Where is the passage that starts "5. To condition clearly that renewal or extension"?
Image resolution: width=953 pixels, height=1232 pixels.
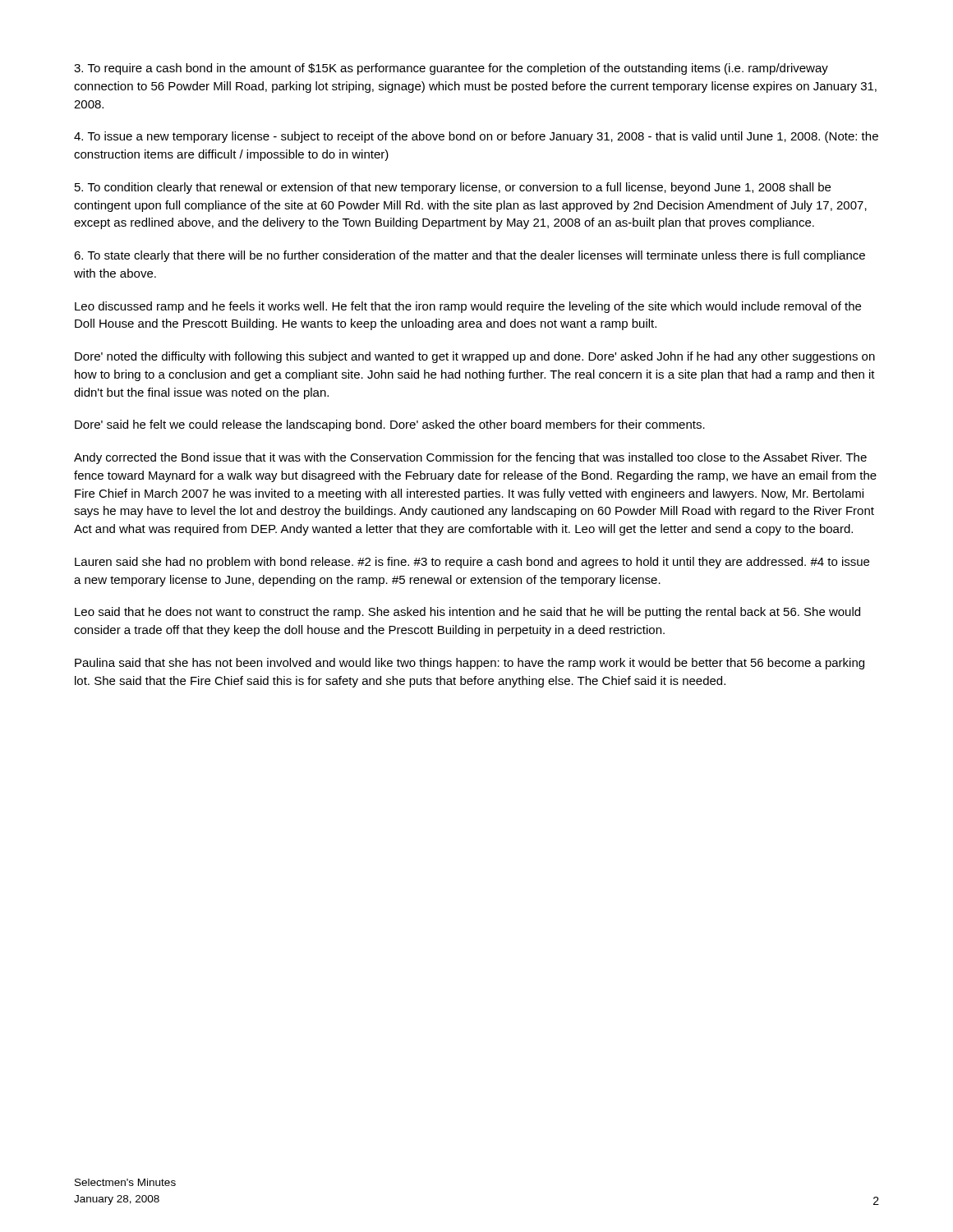[471, 205]
